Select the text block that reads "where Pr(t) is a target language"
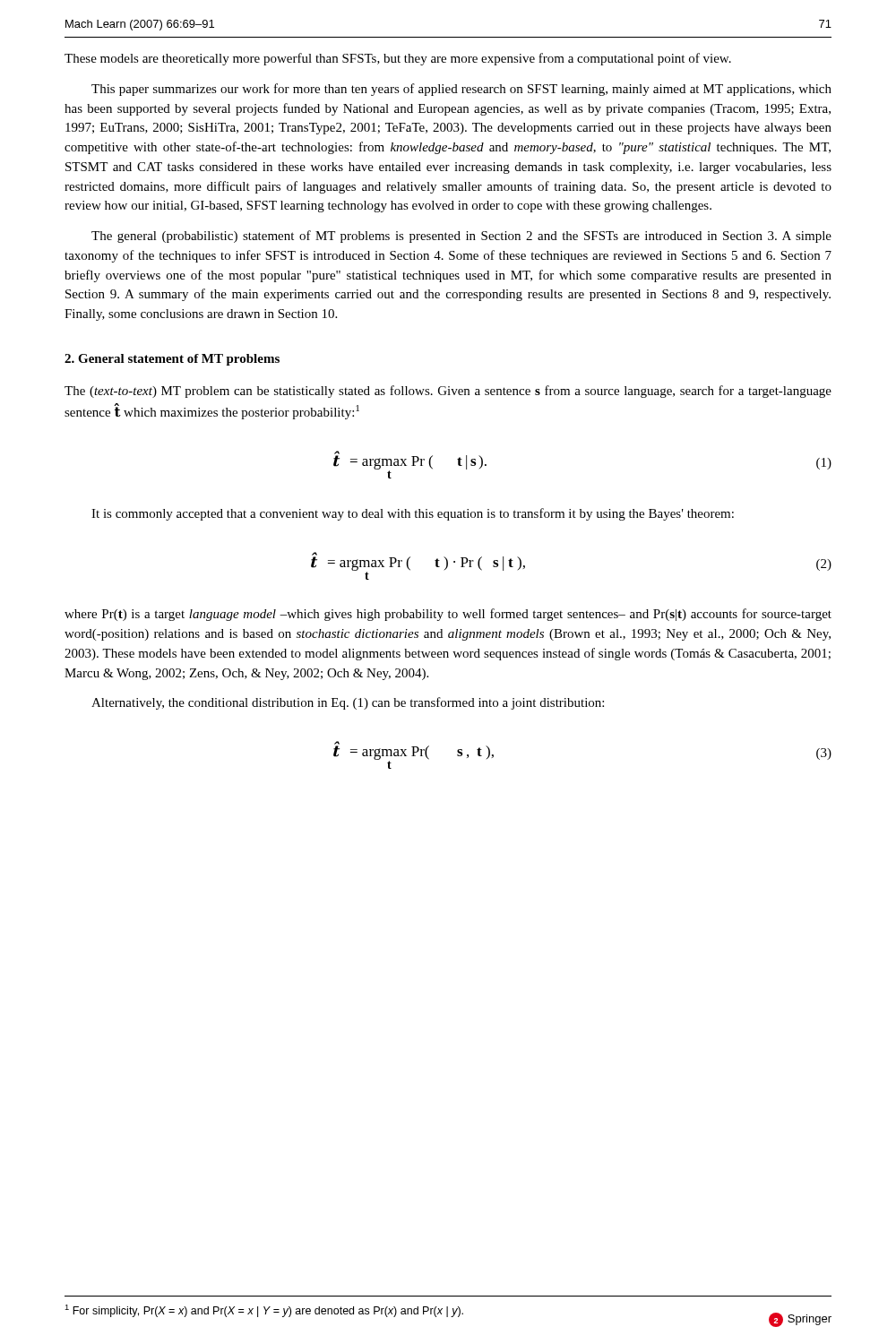896x1344 pixels. (448, 643)
